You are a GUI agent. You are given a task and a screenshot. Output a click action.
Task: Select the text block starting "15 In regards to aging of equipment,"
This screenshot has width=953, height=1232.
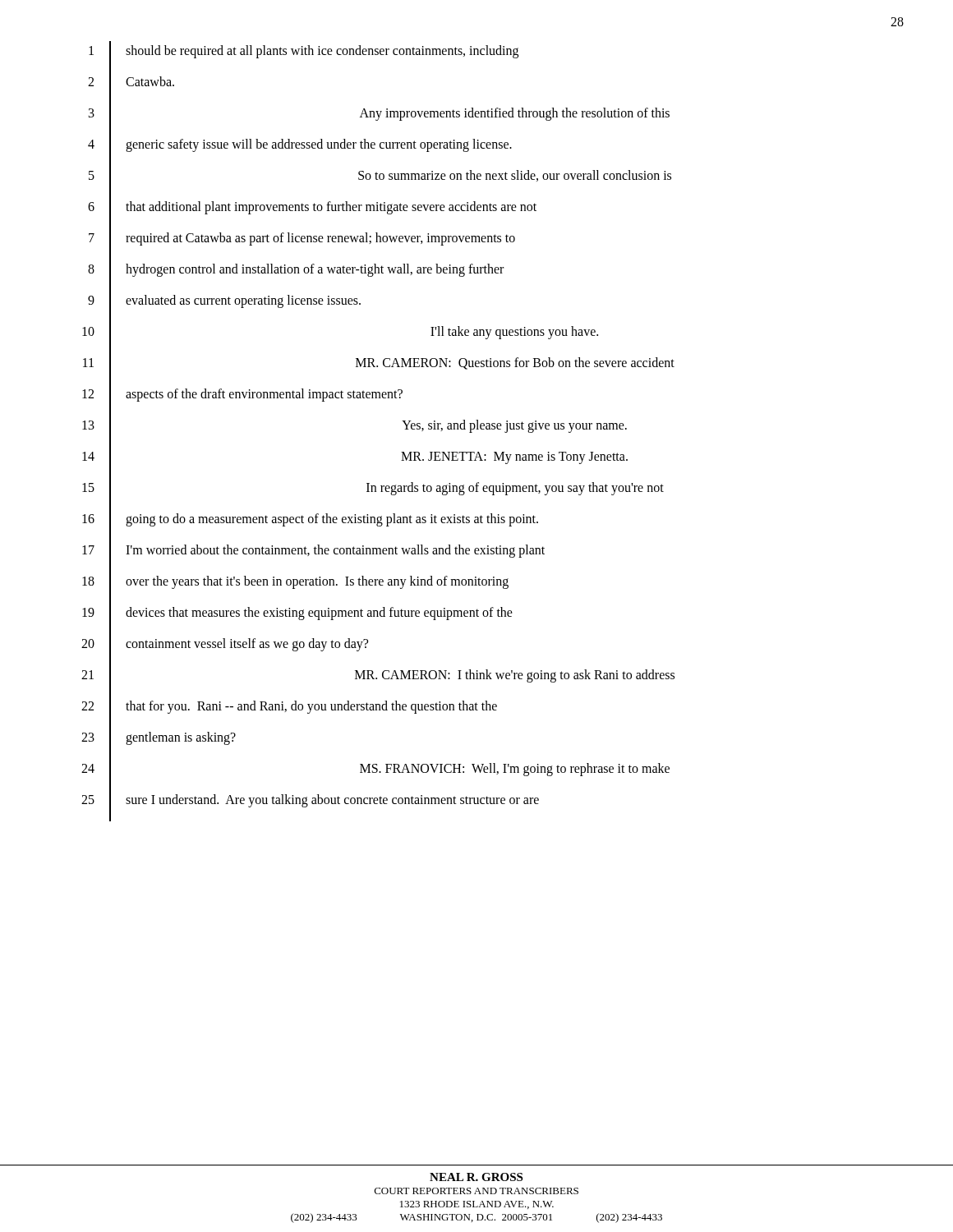tap(476, 494)
